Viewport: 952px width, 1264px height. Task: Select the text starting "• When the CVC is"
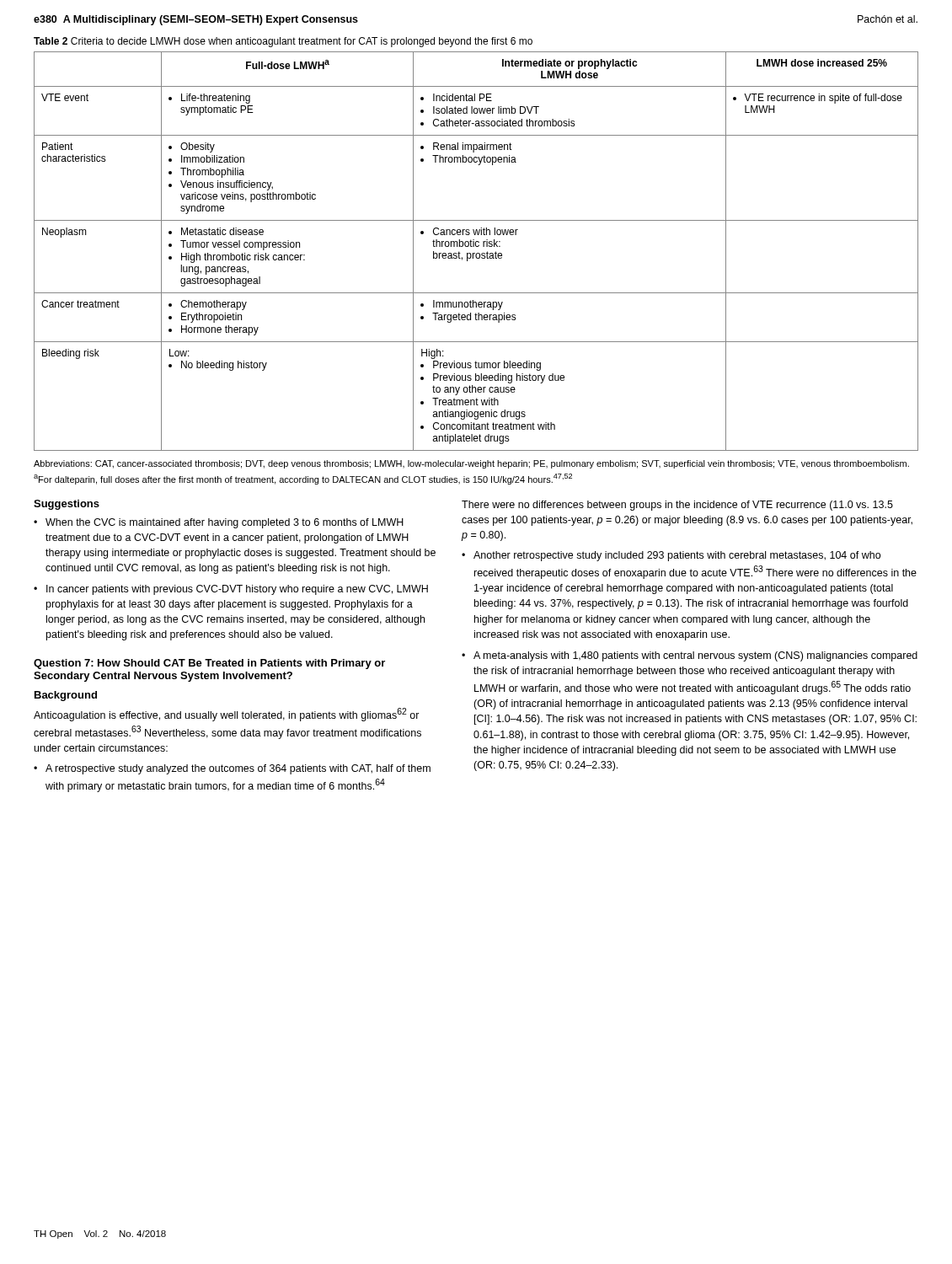tap(236, 545)
